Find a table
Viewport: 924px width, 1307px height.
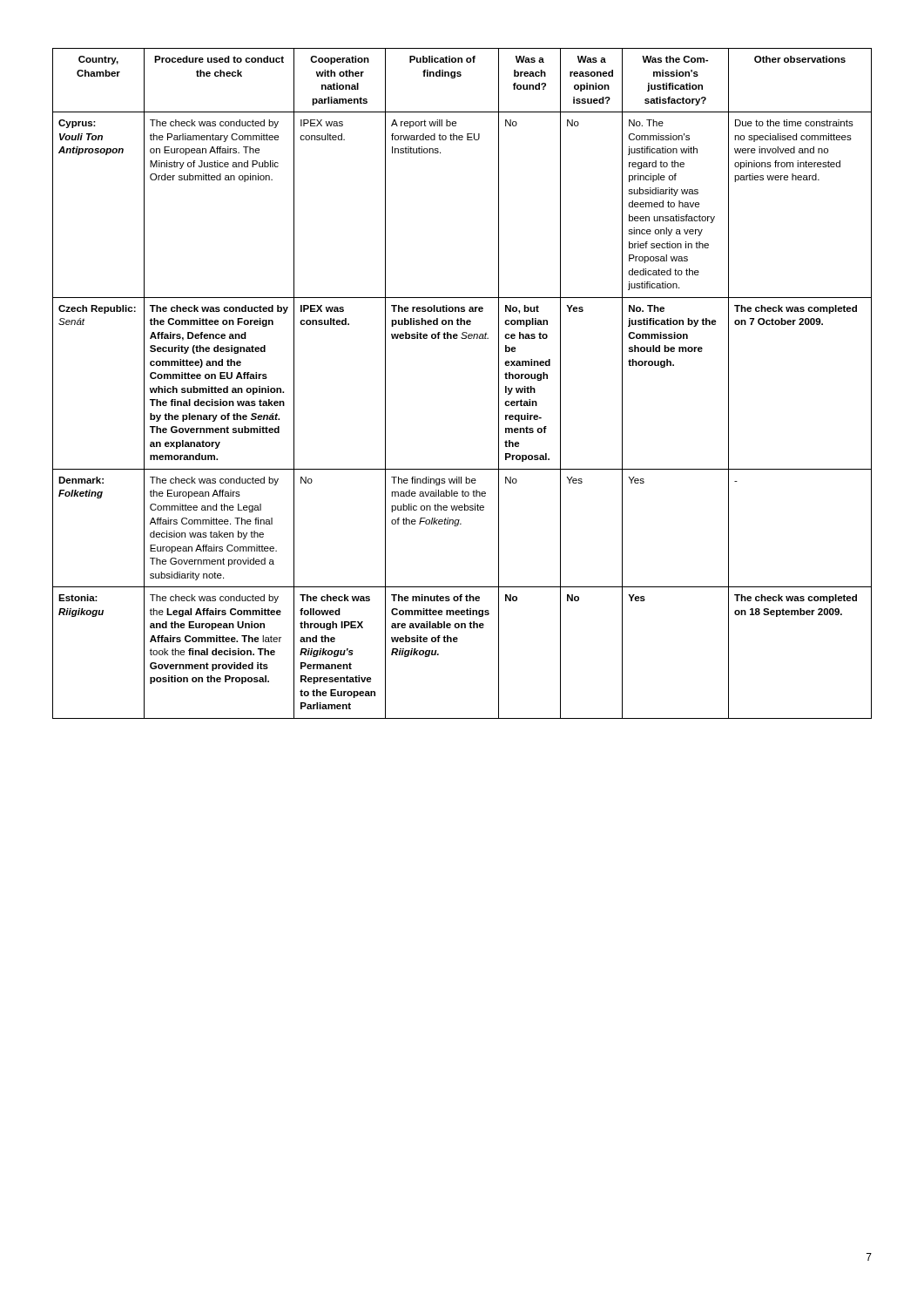pos(462,383)
